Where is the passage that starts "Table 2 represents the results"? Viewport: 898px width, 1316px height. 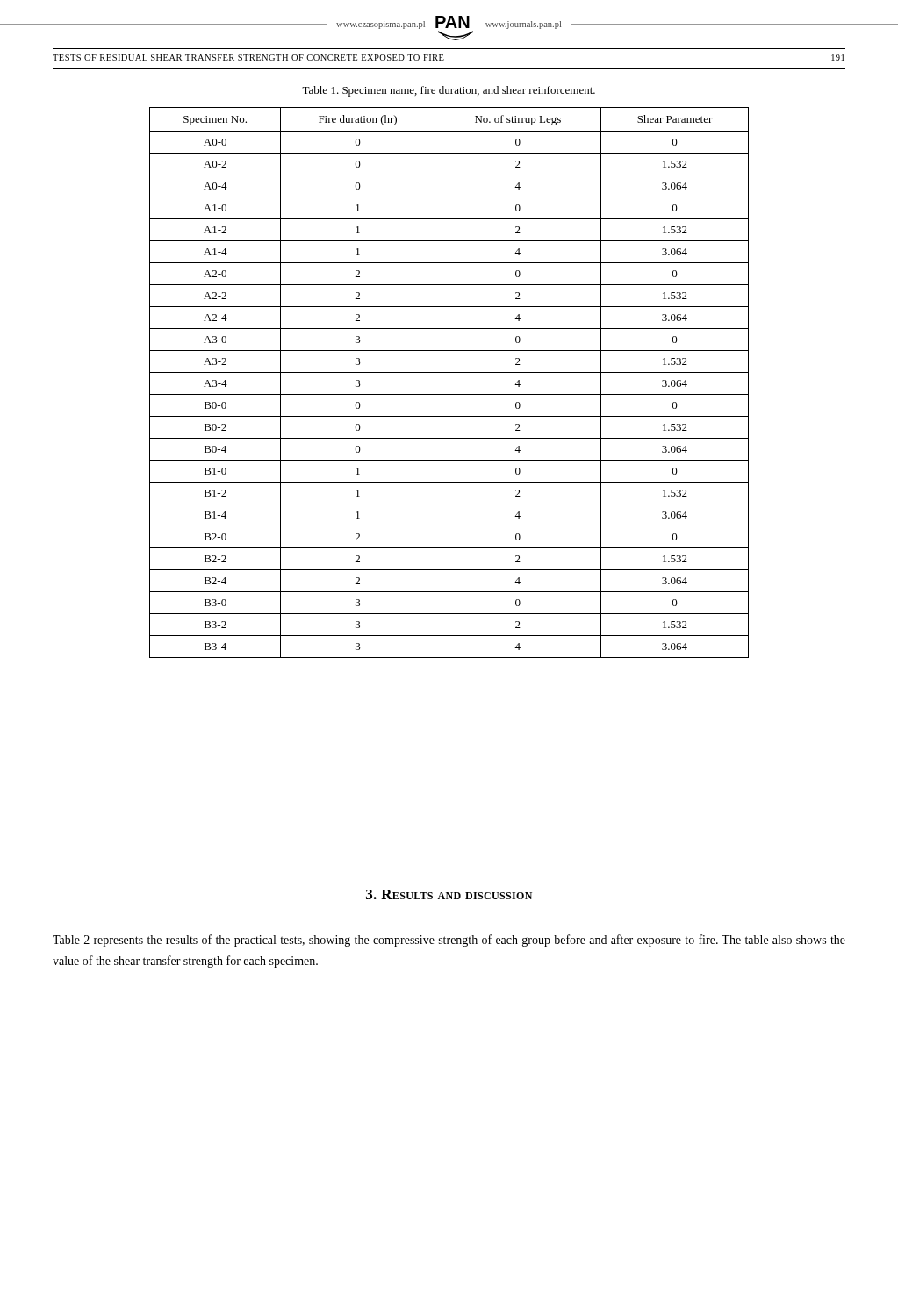pos(449,950)
